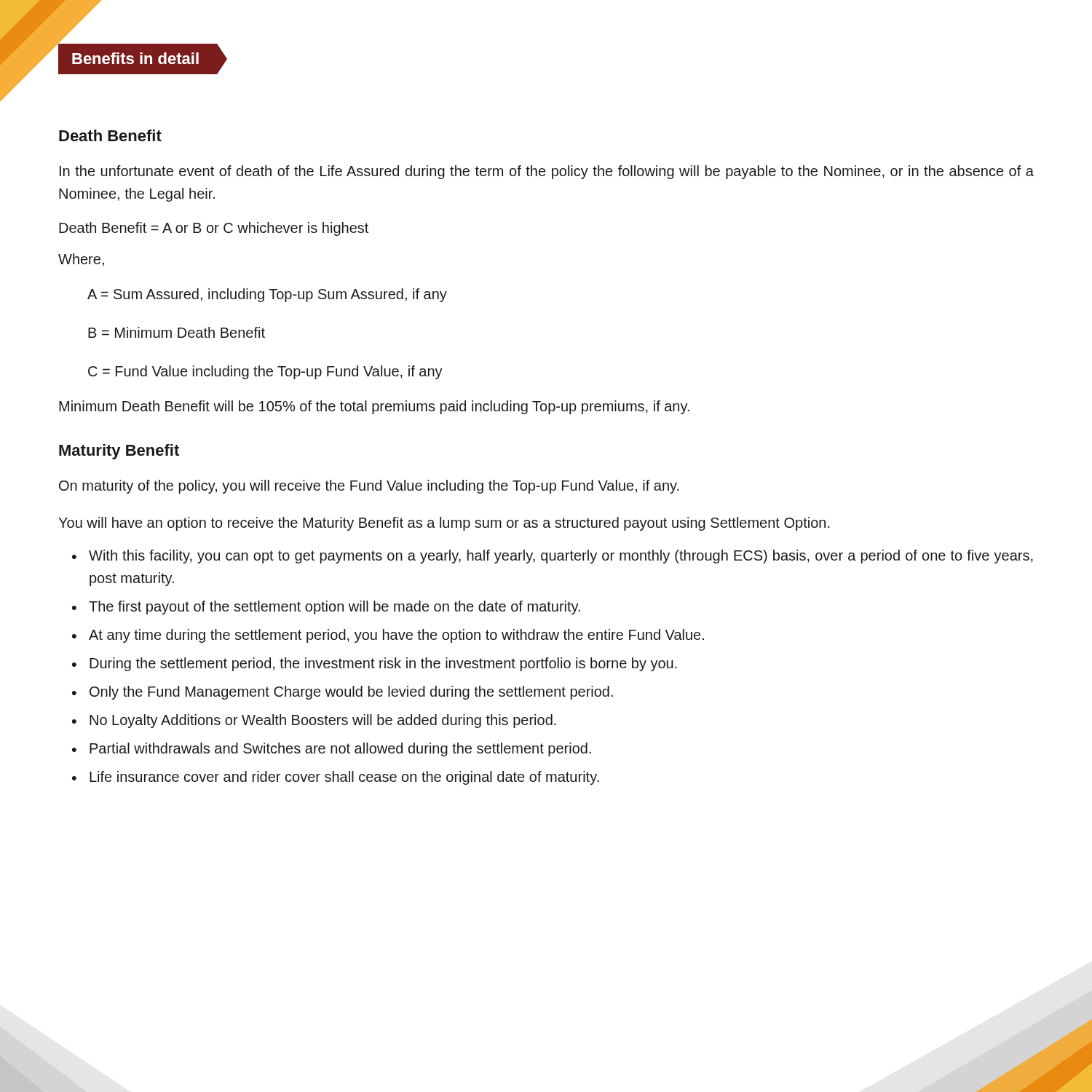
Task: Click on the passage starting "Only the Fund Management Charge would be levied"
Action: coord(351,692)
